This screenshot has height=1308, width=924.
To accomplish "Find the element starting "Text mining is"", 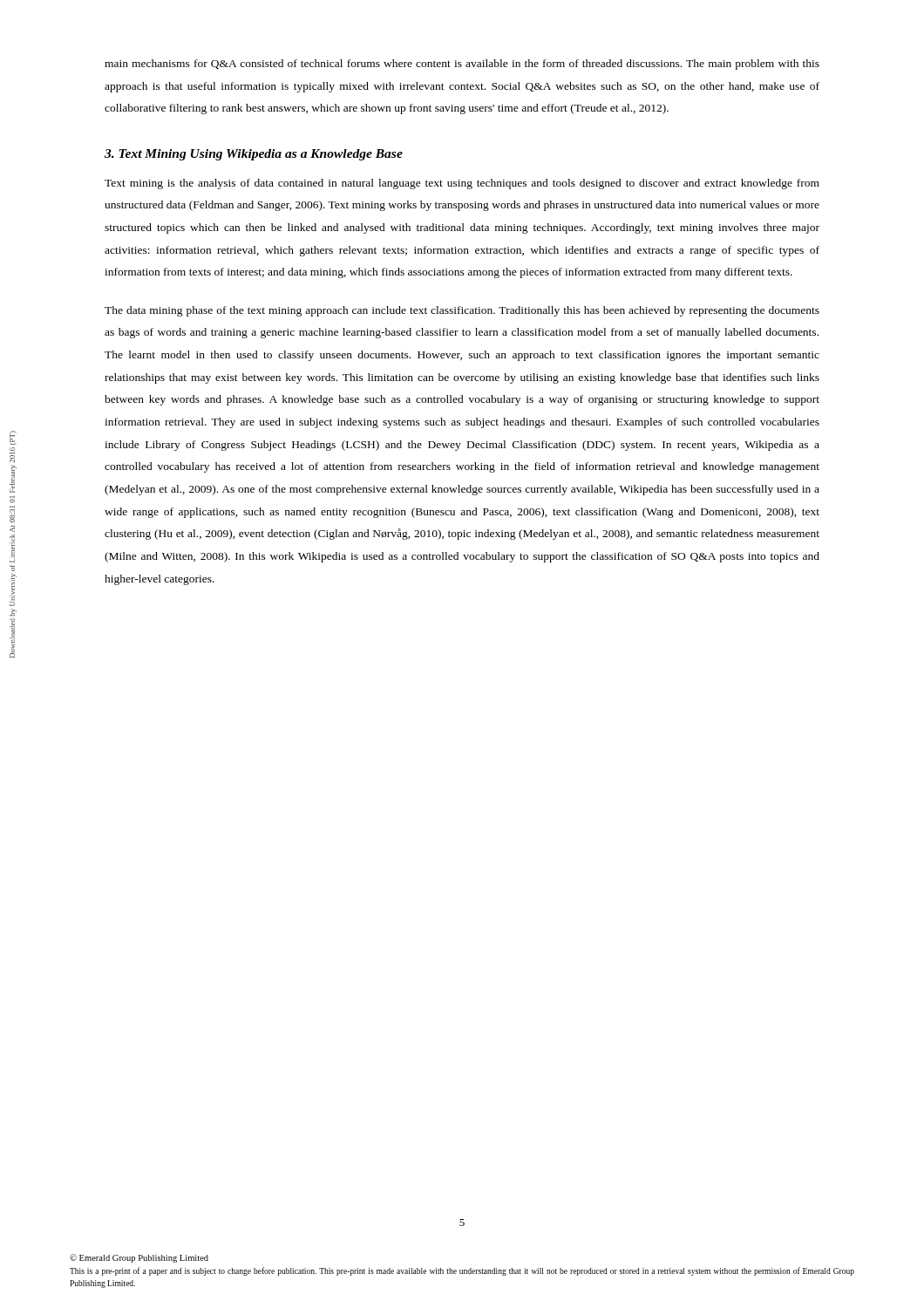I will point(462,227).
